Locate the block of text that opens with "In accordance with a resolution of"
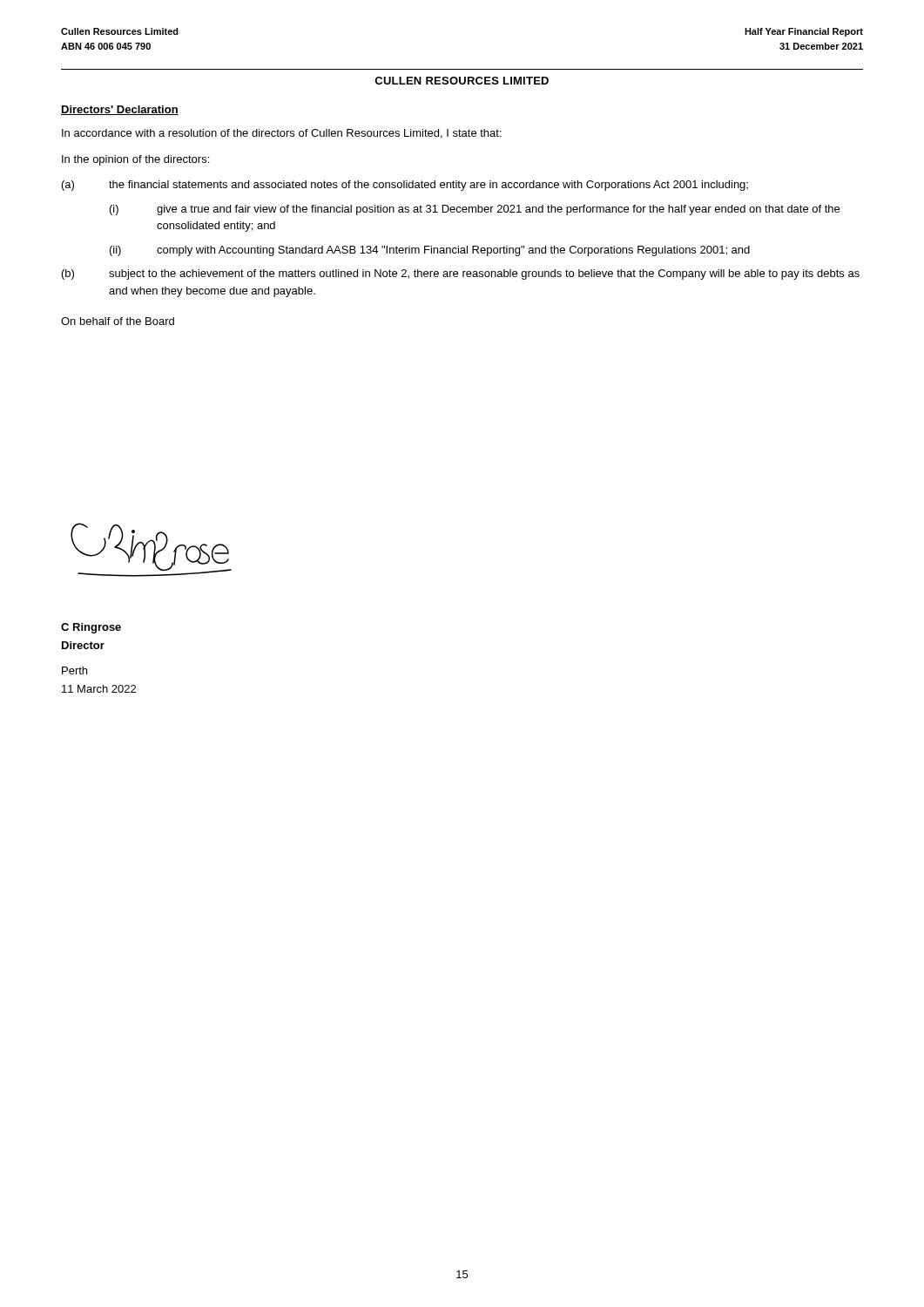This screenshot has height=1307, width=924. click(282, 133)
